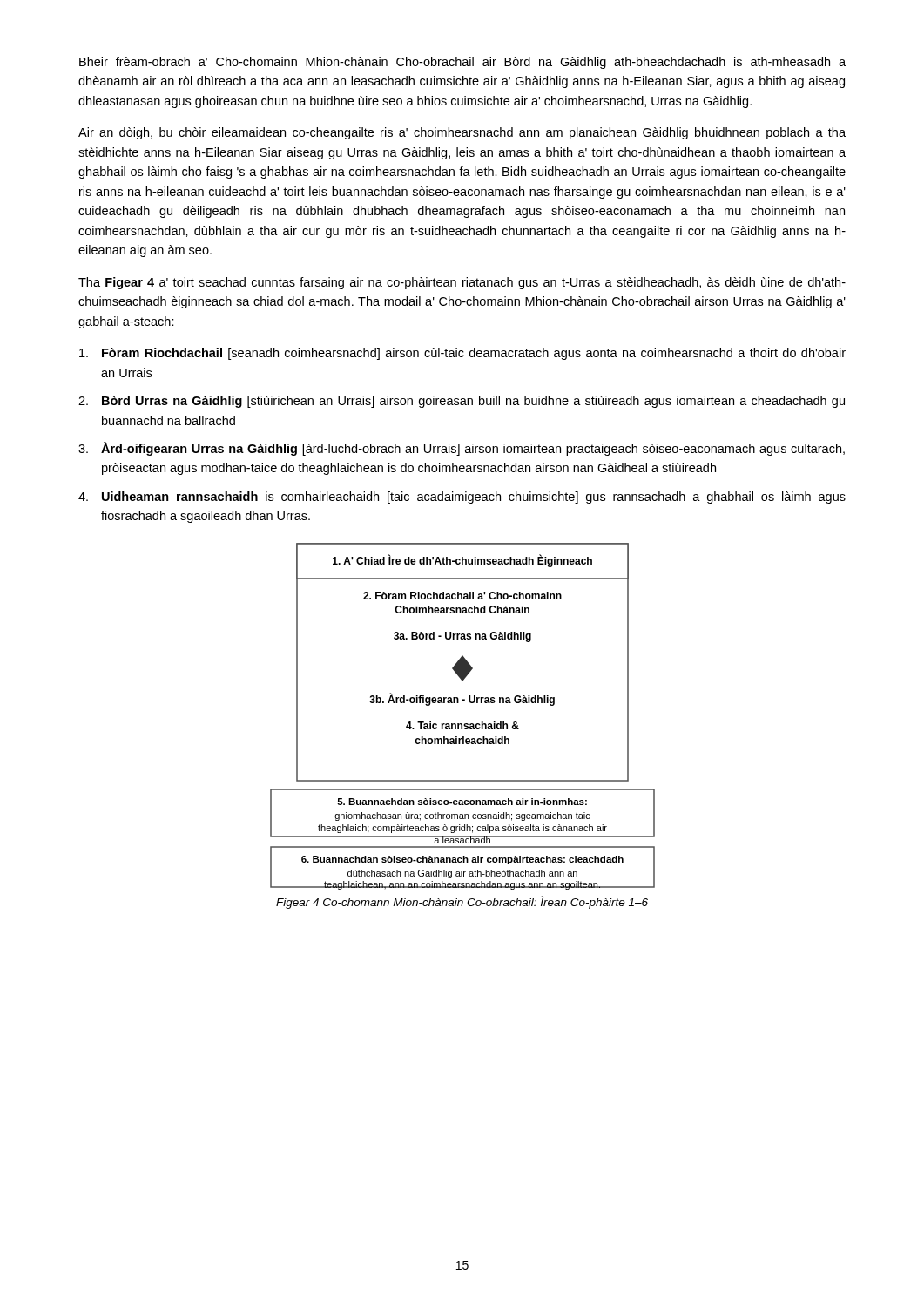Navigate to the passage starting "Tha Figear 4 a' toirt seachad cunntas"
Screen dimensions: 1307x924
tap(462, 302)
